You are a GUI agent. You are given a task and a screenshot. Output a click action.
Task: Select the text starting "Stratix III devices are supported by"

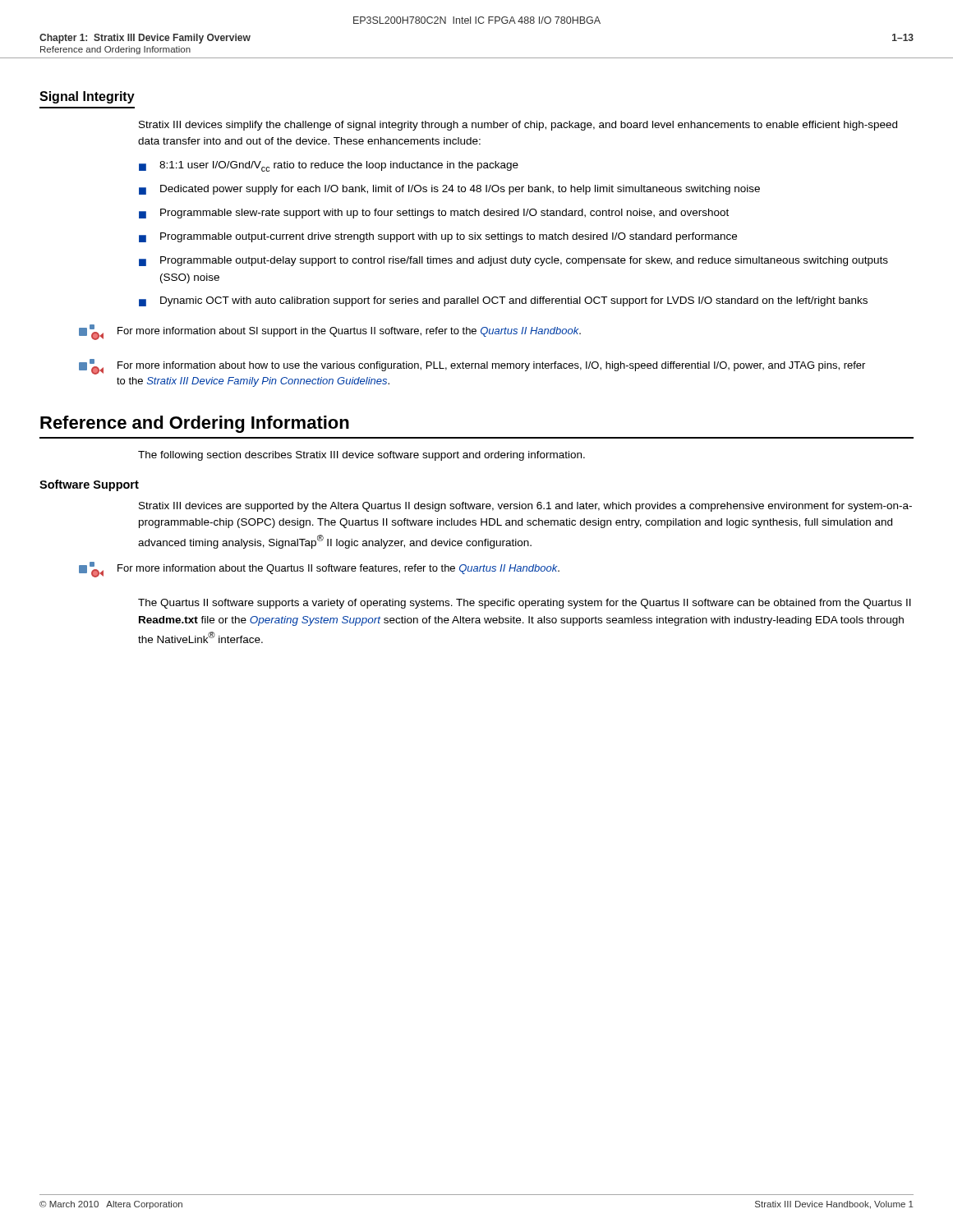[525, 524]
